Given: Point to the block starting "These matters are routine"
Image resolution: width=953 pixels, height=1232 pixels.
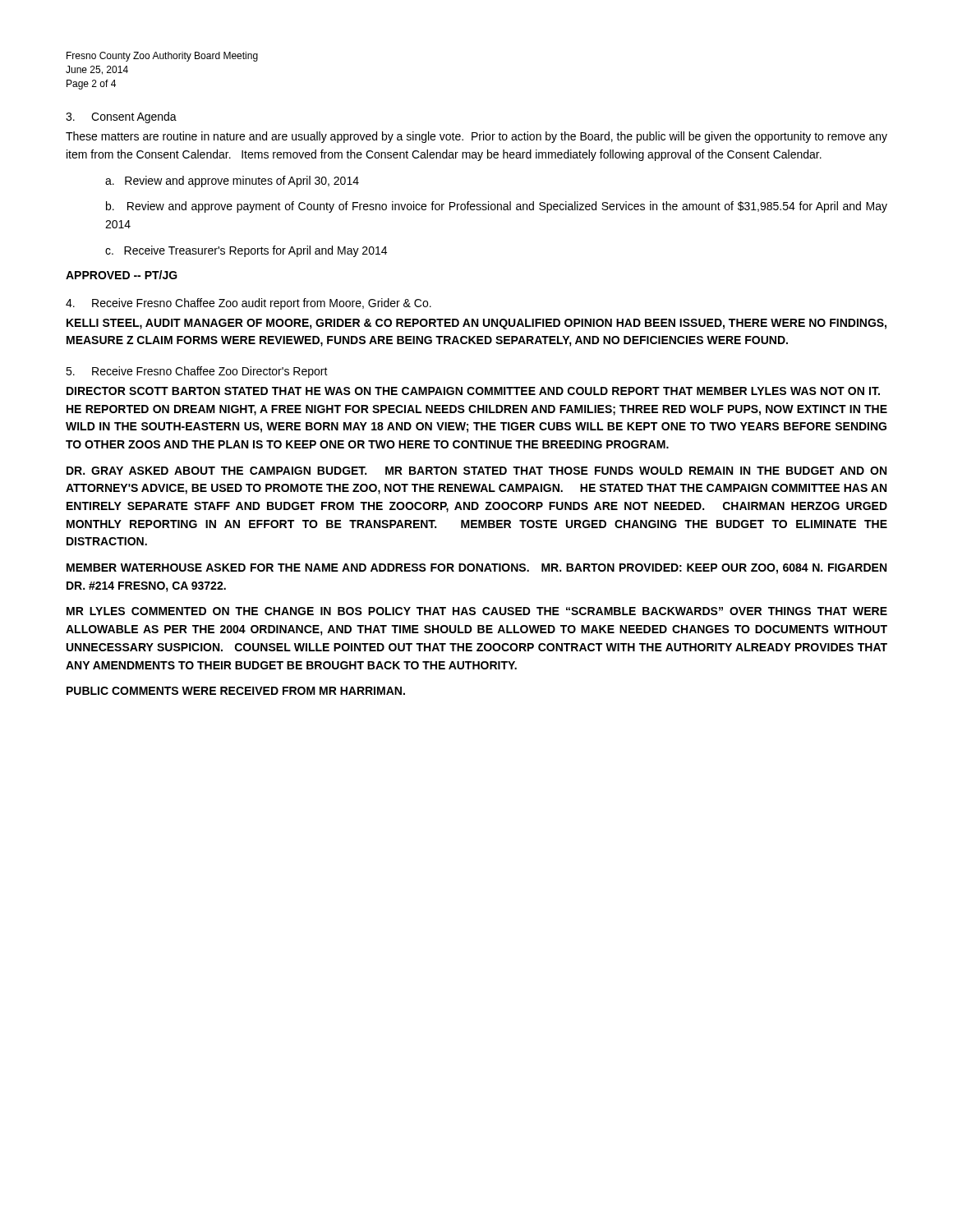Looking at the screenshot, I should (x=476, y=146).
